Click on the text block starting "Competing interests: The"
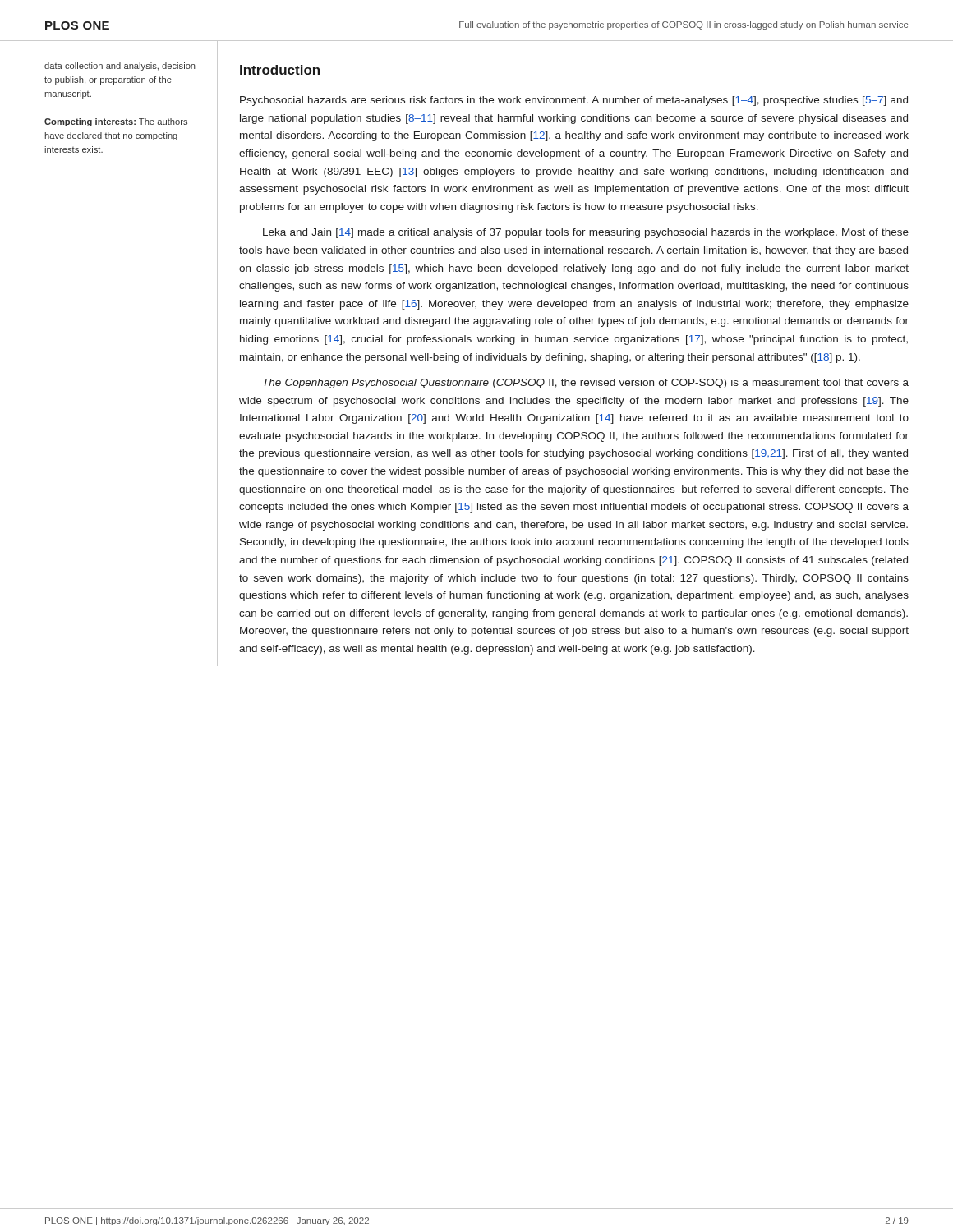This screenshot has width=953, height=1232. point(116,136)
